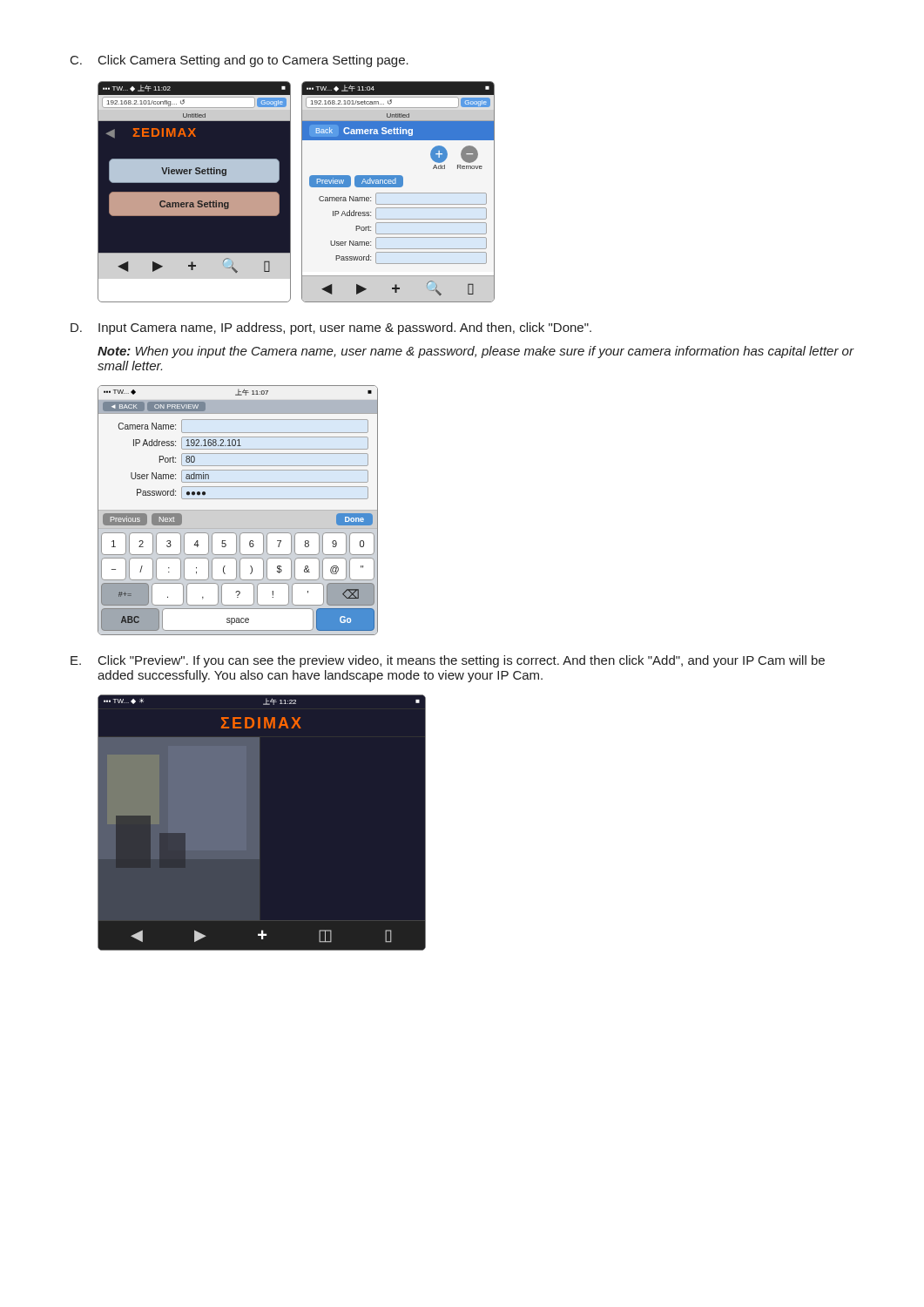Click on the text block starting "D. Input Camera name,"
This screenshot has height=1307, width=924.
[331, 327]
